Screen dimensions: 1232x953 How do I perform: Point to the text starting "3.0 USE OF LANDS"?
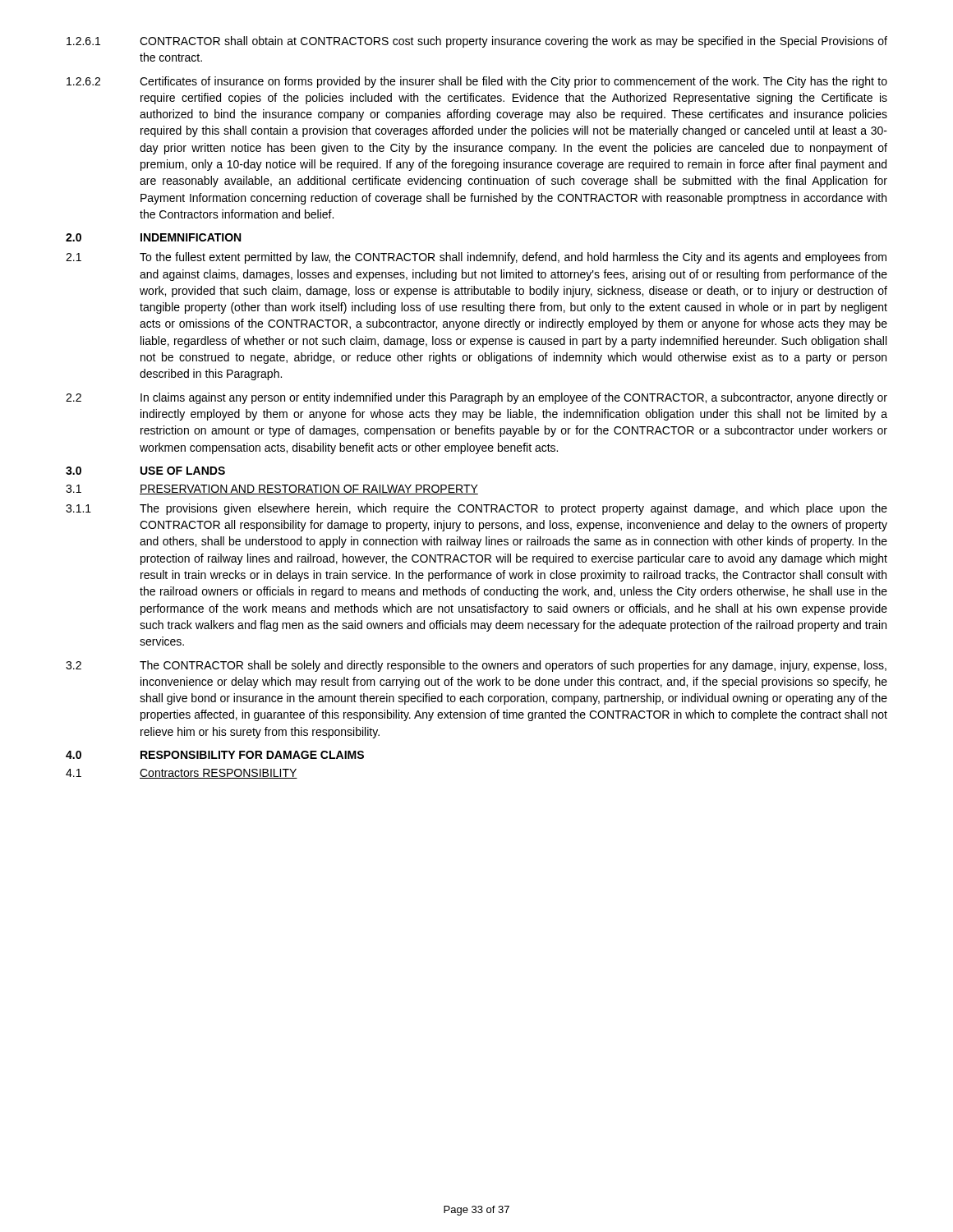click(145, 471)
